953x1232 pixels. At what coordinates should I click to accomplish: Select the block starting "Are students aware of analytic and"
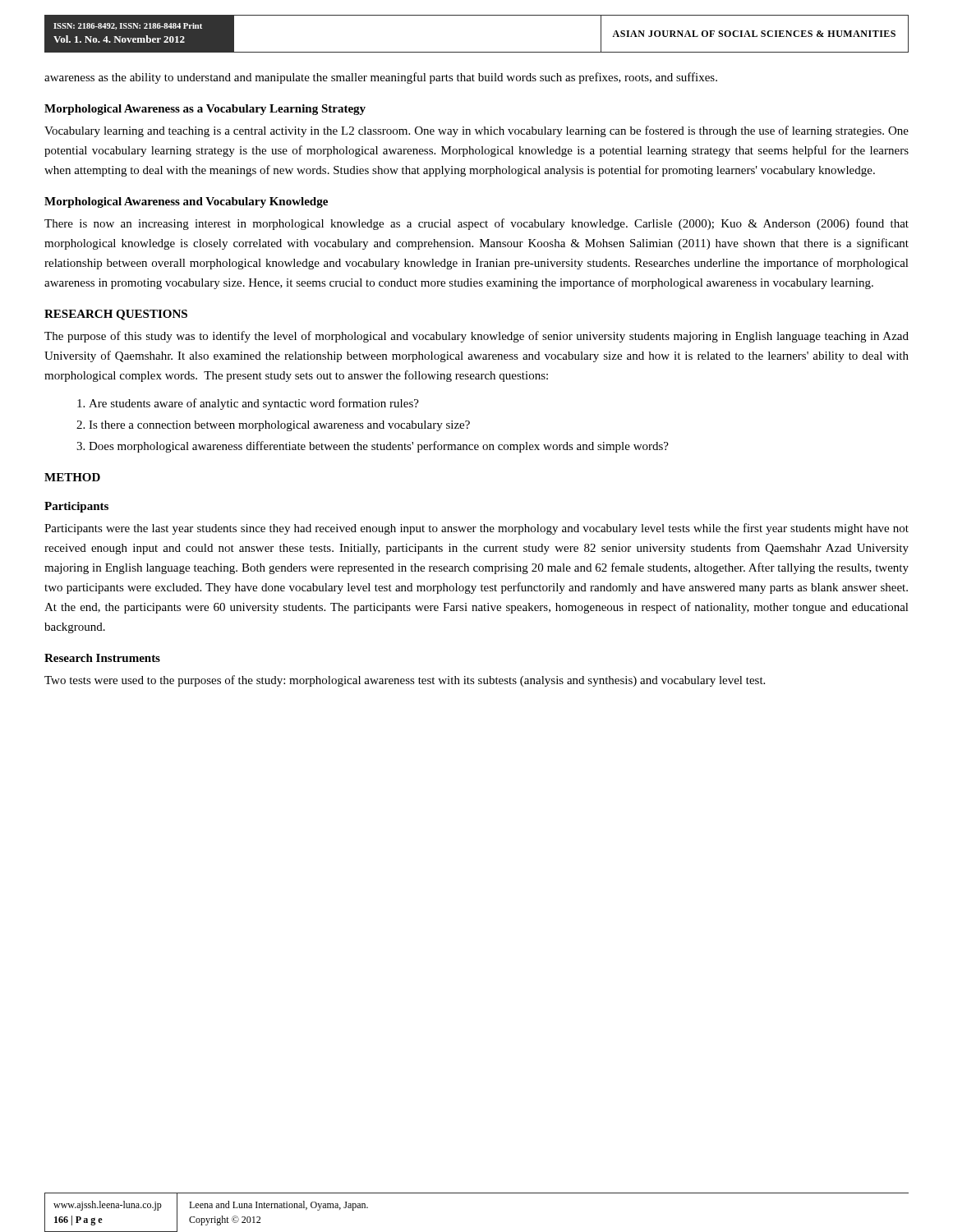click(x=254, y=403)
